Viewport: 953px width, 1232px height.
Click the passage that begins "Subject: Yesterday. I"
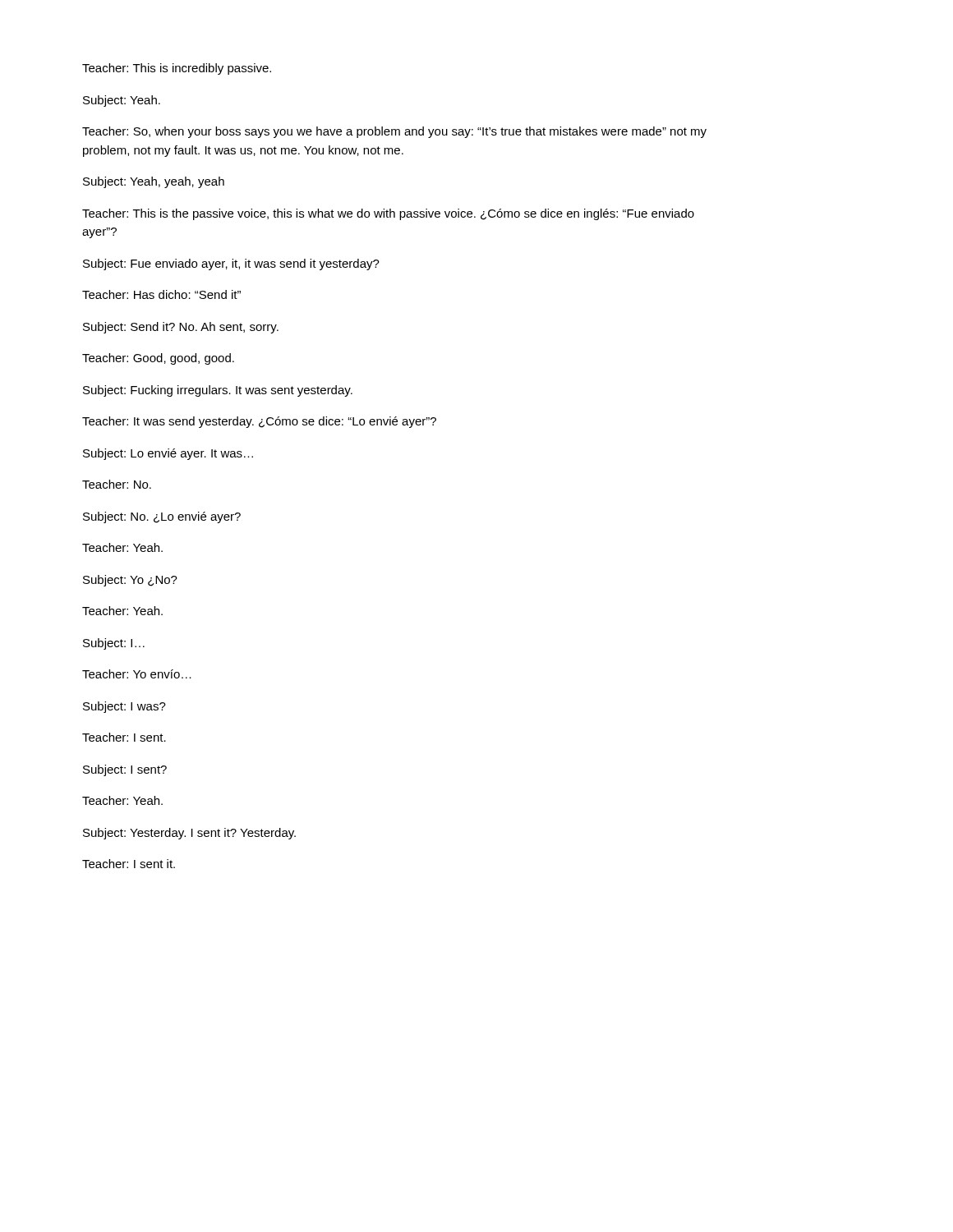click(x=190, y=832)
